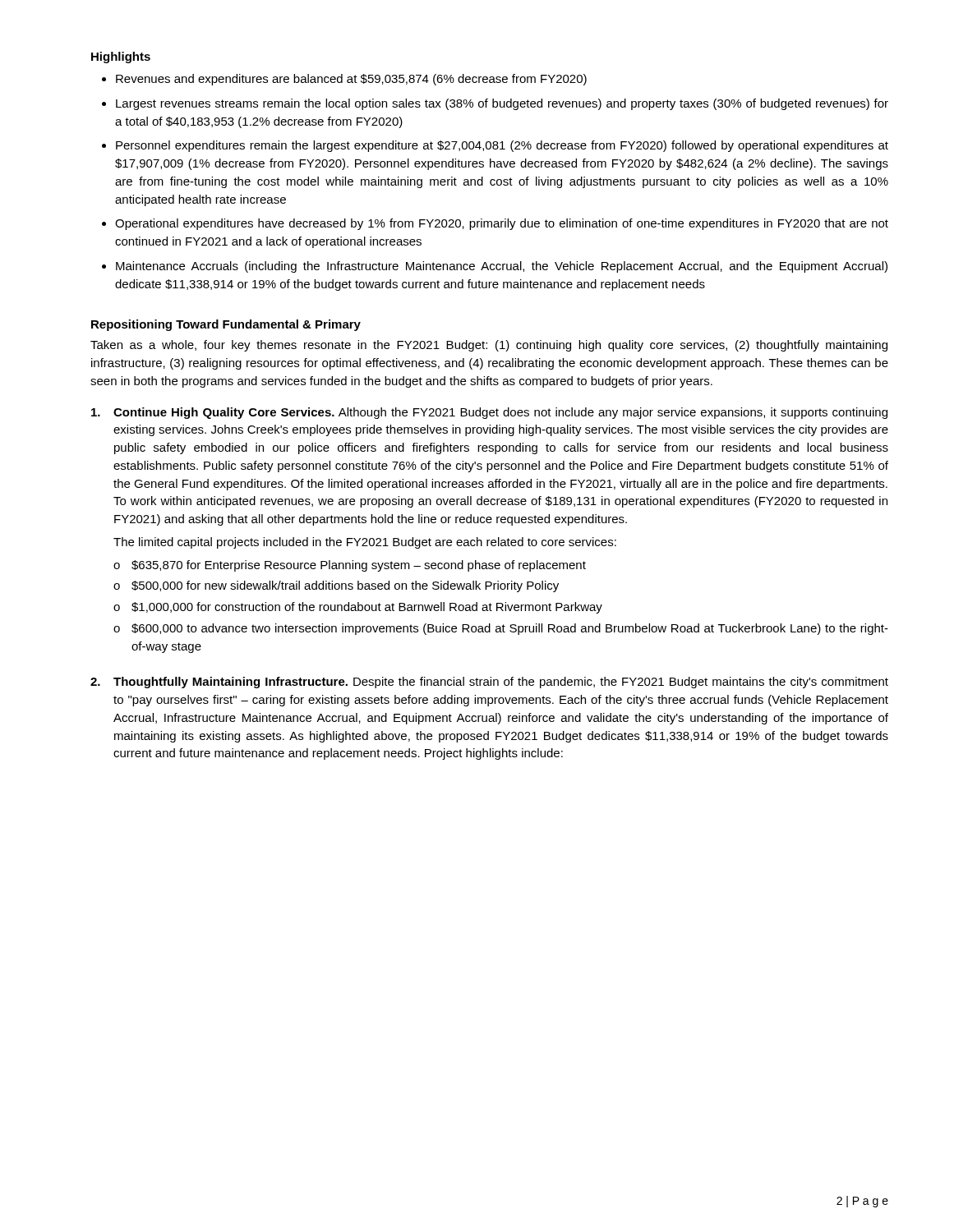Locate the block of text that opens with "Taken as a whole, four key themes"
Image resolution: width=954 pixels, height=1232 pixels.
click(489, 363)
